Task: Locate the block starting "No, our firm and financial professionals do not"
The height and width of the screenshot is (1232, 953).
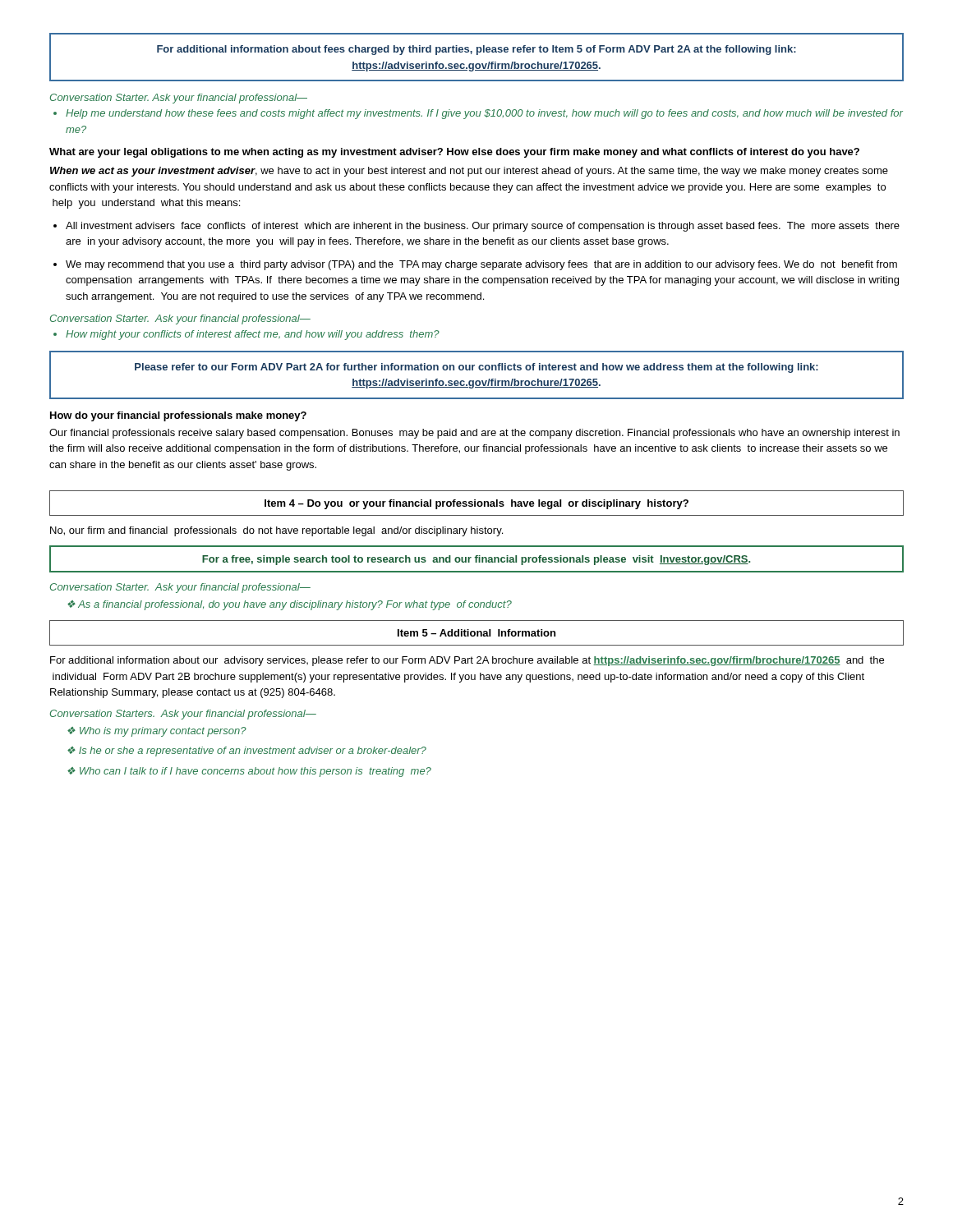Action: tap(277, 530)
